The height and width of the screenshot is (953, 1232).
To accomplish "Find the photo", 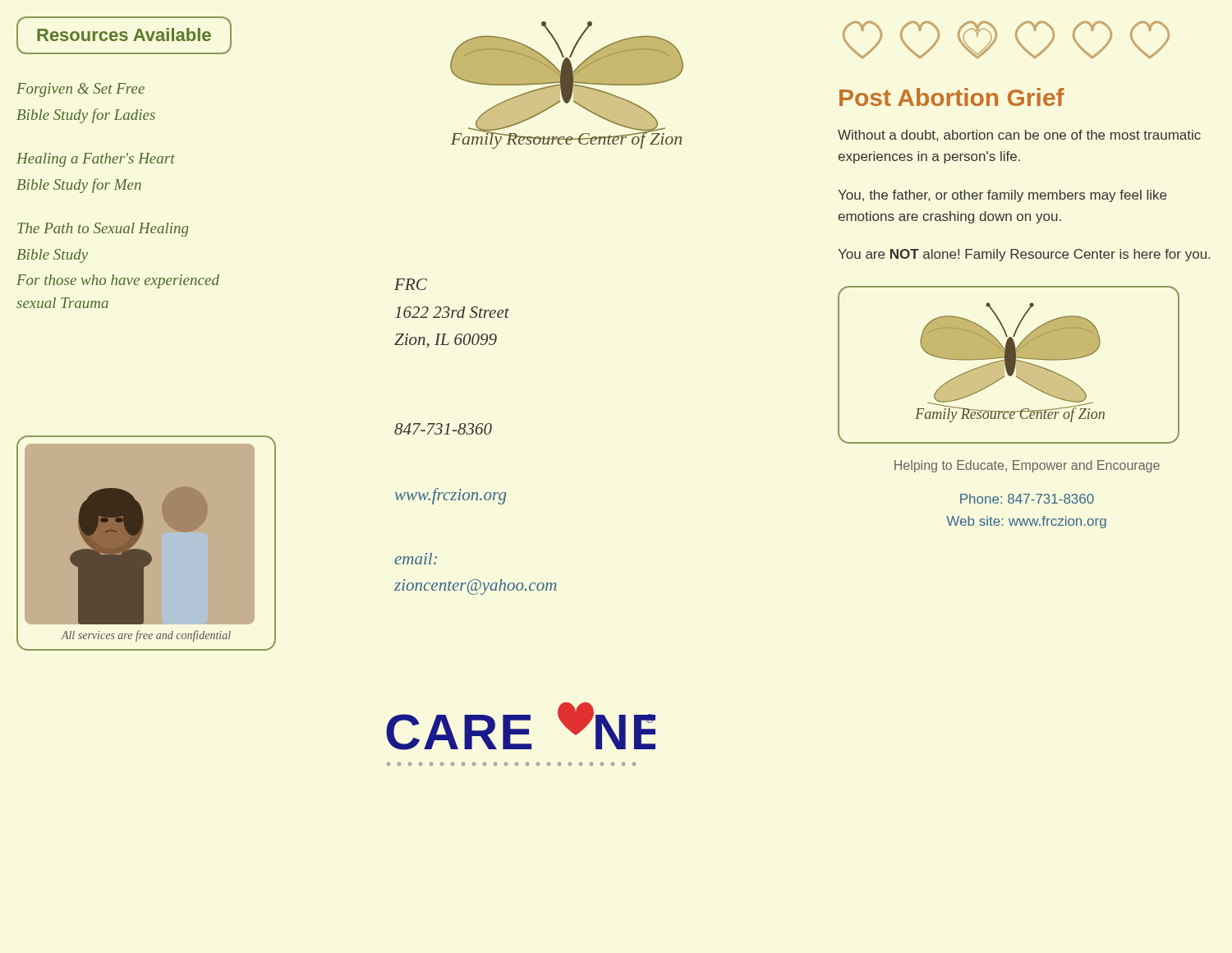I will 144,543.
